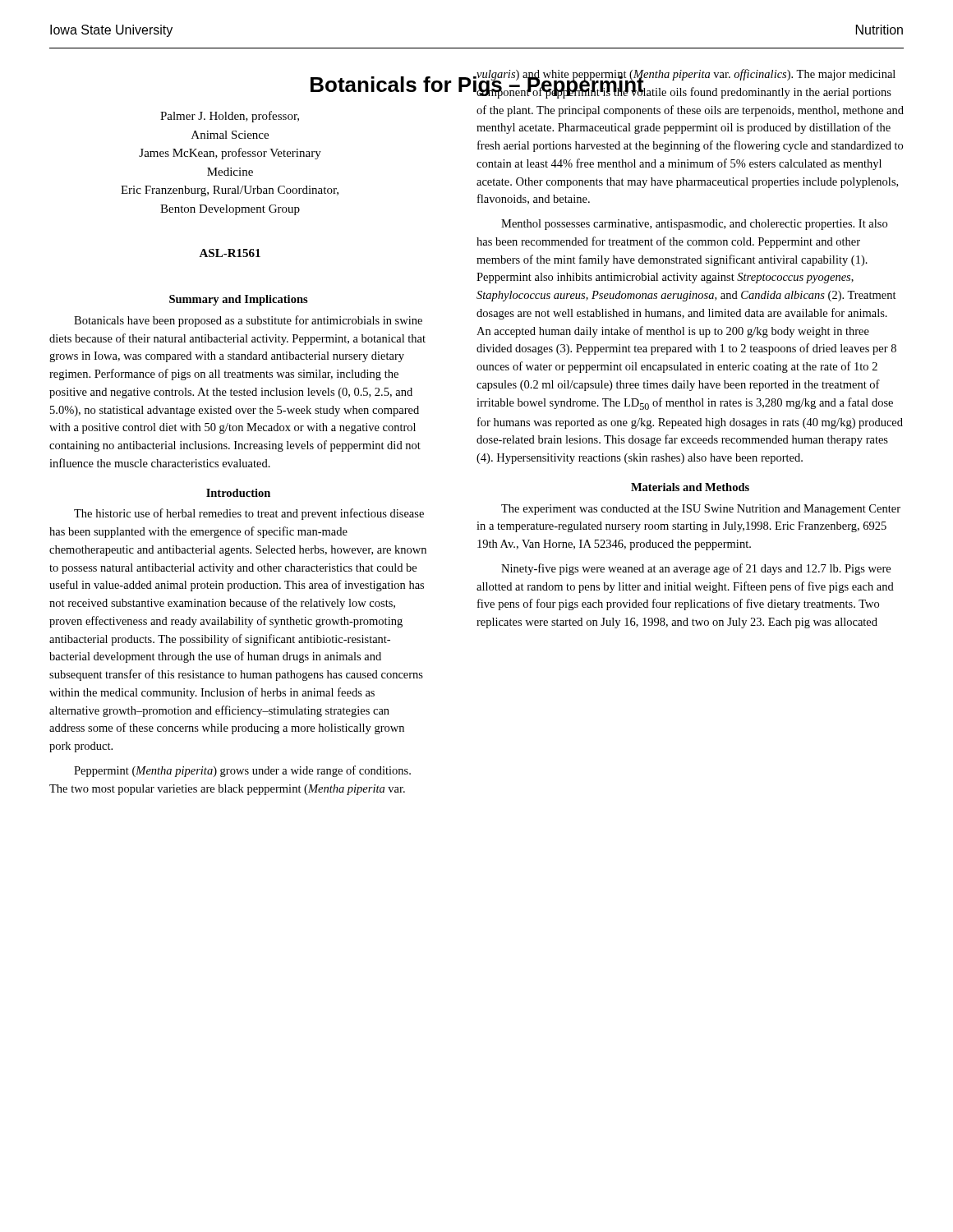
Task: Point to the block beginning "The historic use of herbal"
Action: point(238,652)
